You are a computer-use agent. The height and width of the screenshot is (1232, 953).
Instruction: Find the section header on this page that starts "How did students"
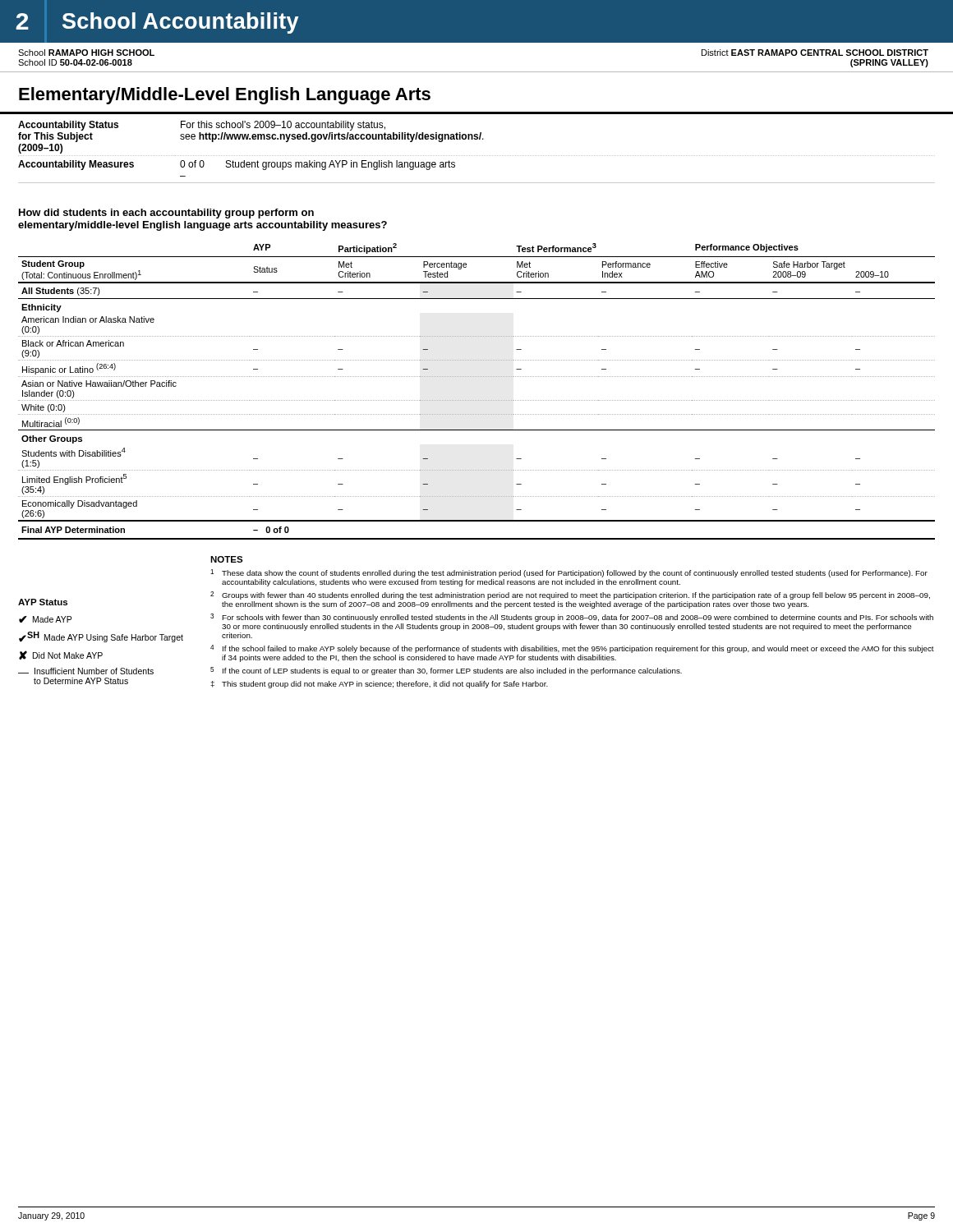[166, 214]
